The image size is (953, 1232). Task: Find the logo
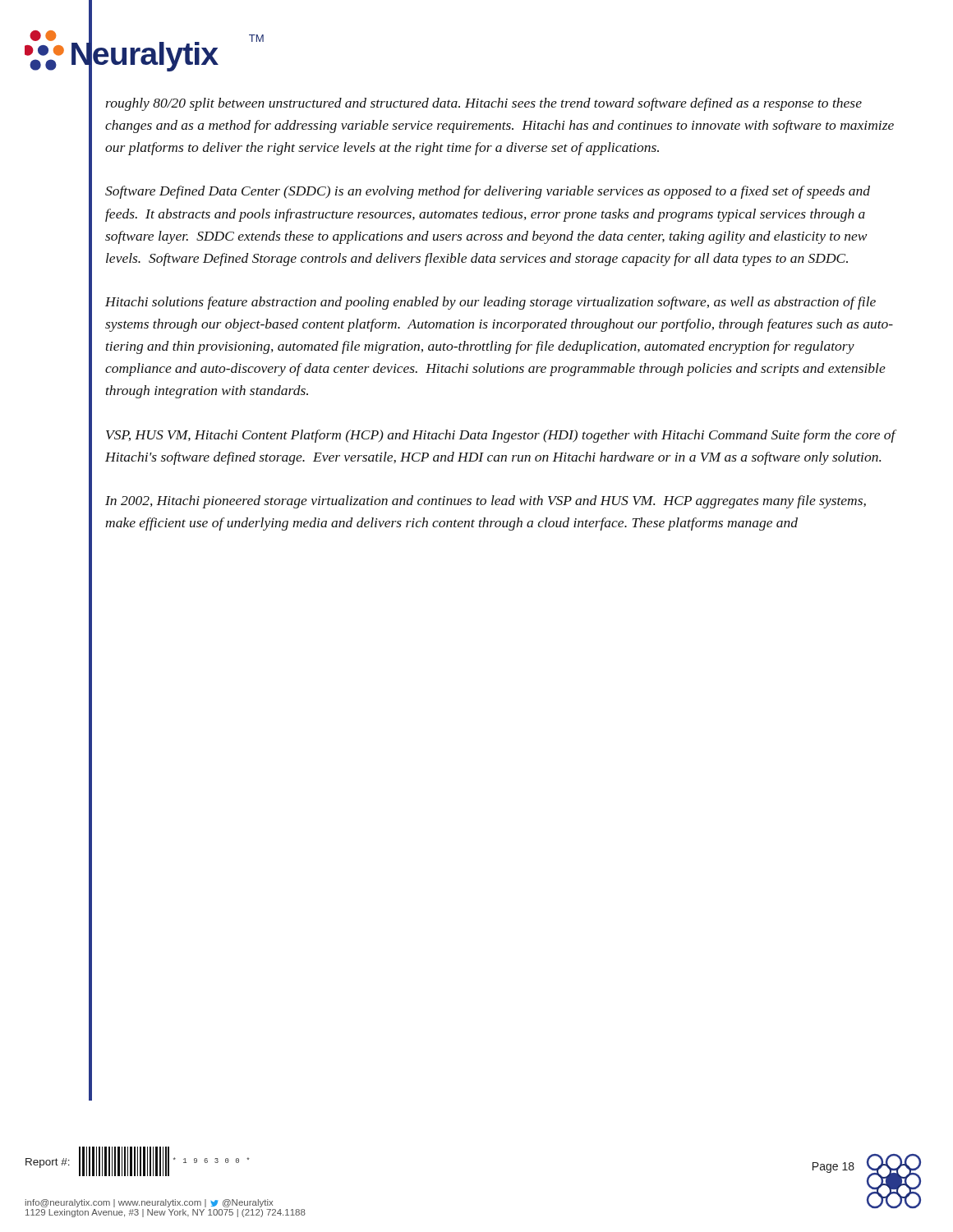click(x=148, y=53)
